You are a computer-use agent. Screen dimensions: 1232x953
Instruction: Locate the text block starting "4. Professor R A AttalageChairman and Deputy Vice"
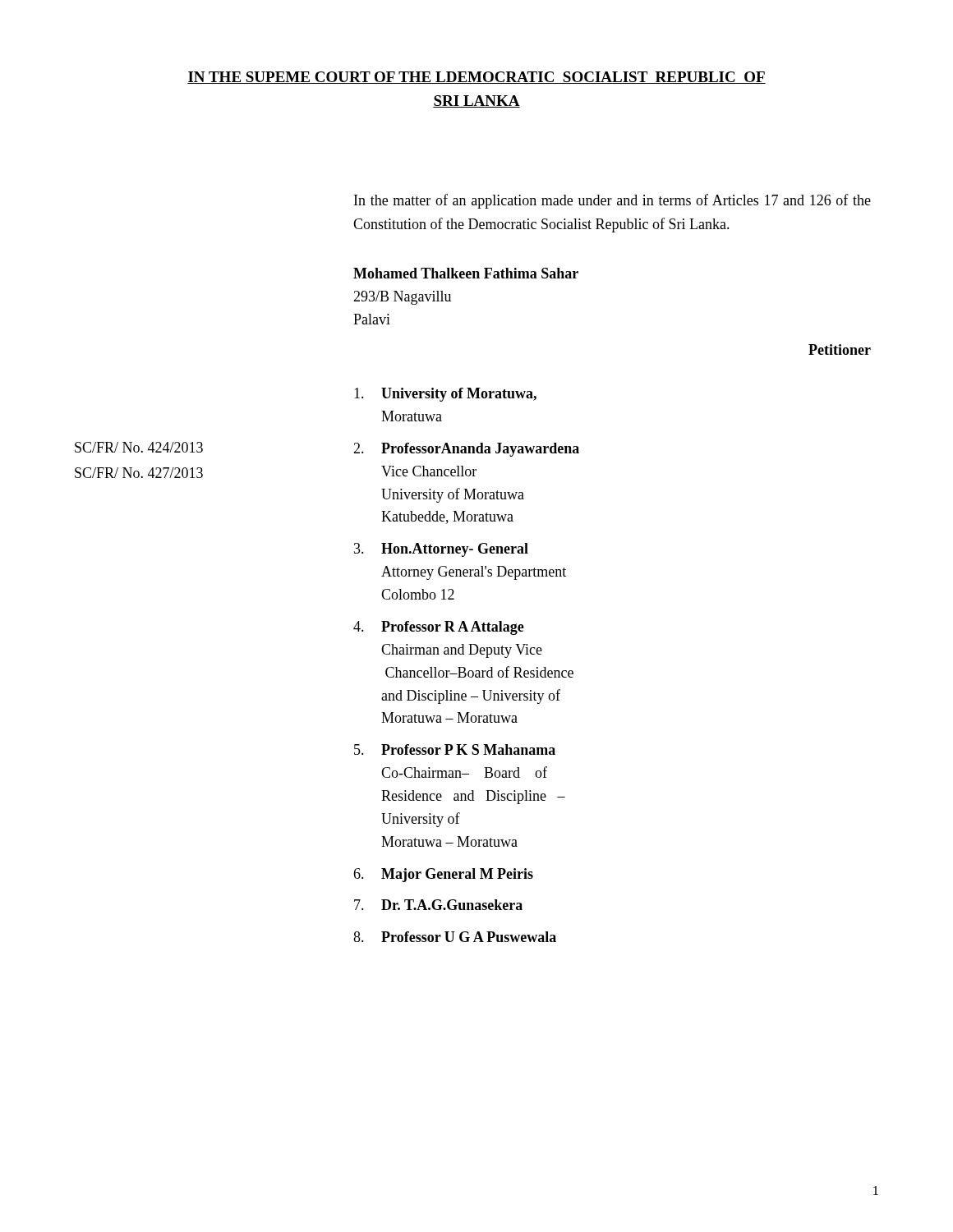(439, 628)
